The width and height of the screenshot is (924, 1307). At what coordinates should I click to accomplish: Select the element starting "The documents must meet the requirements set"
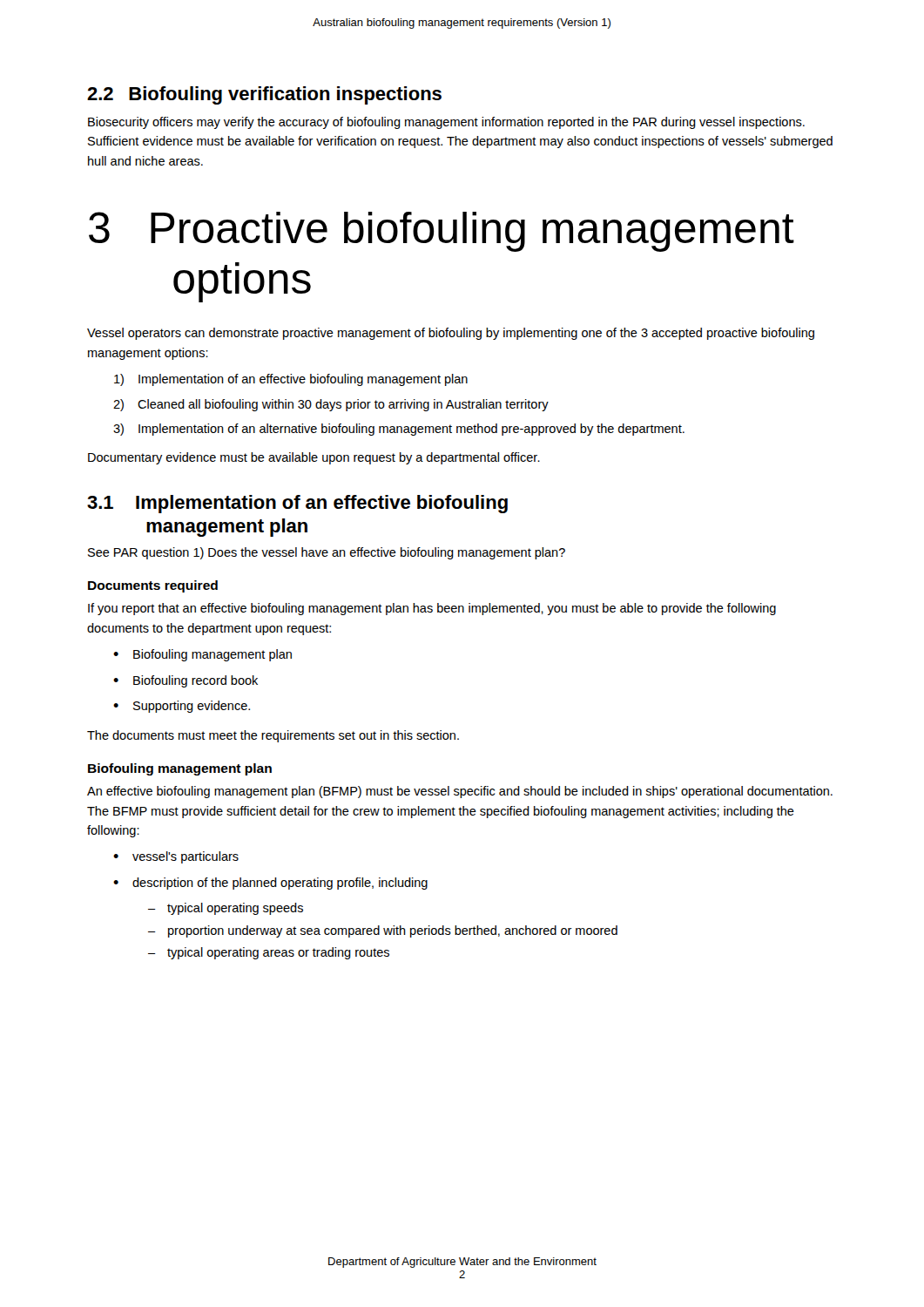273,735
